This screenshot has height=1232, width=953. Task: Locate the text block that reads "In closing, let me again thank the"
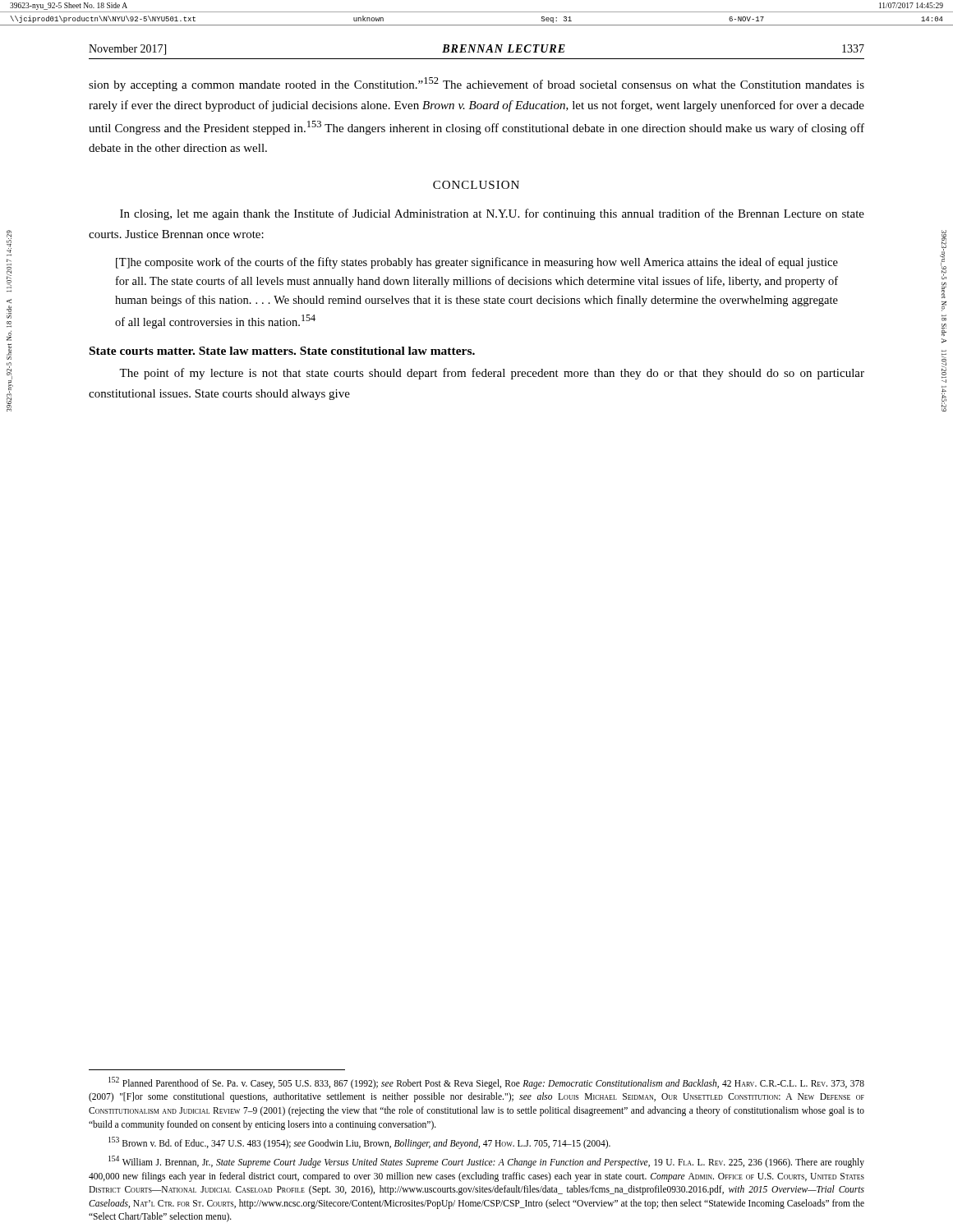[x=476, y=224]
